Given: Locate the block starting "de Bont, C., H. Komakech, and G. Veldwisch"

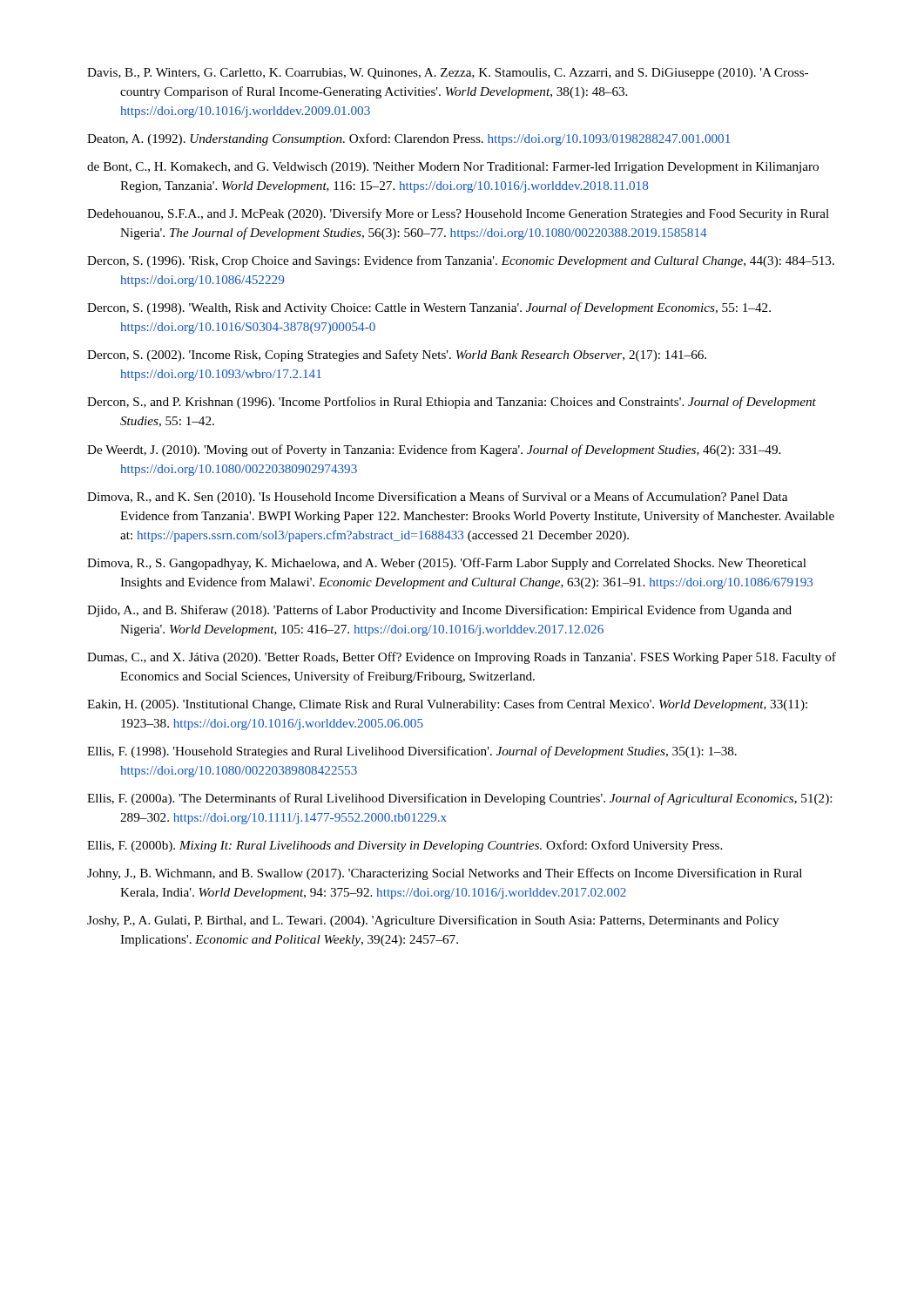Looking at the screenshot, I should pos(453,176).
